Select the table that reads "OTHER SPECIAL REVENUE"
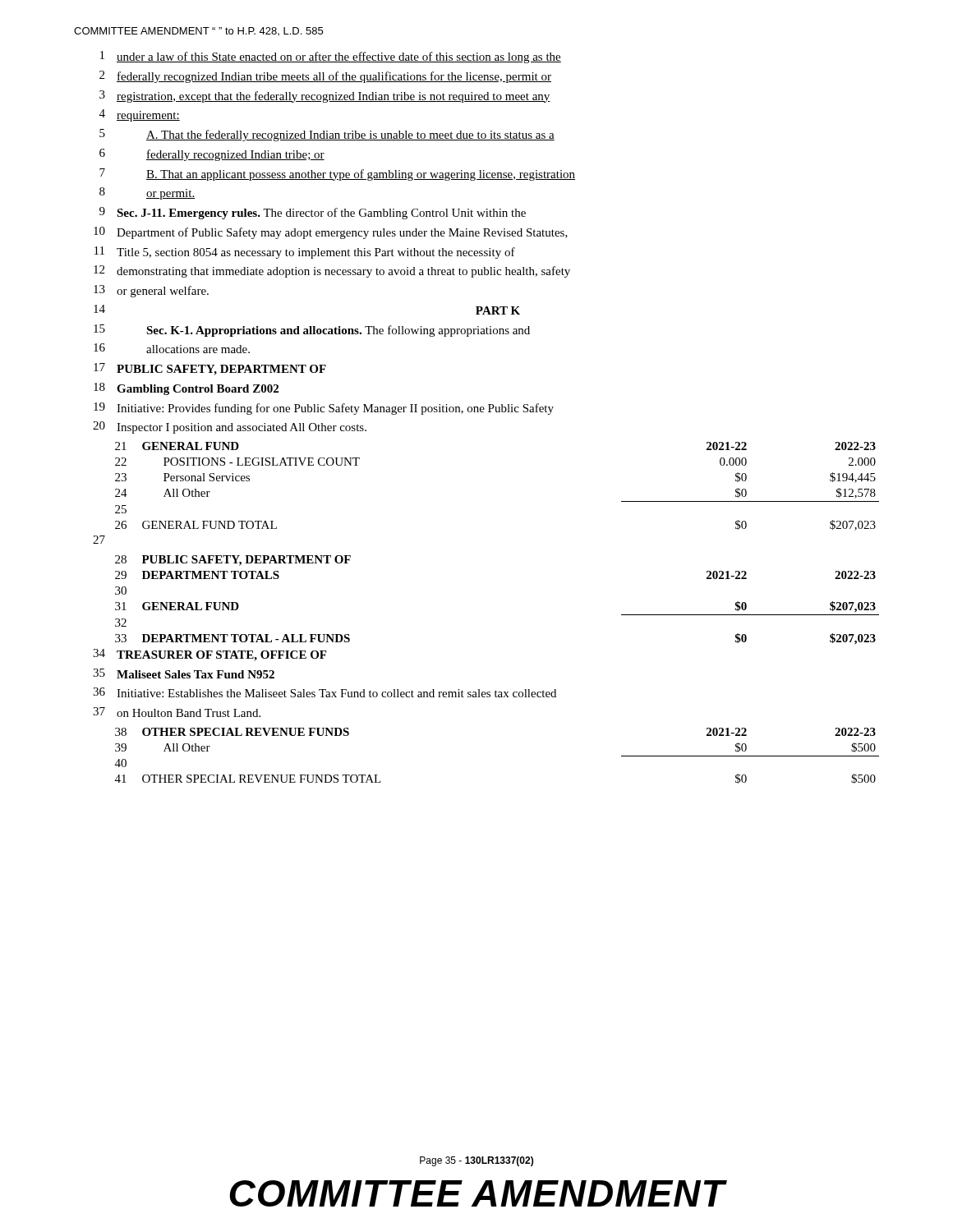This screenshot has width=953, height=1232. [x=476, y=756]
